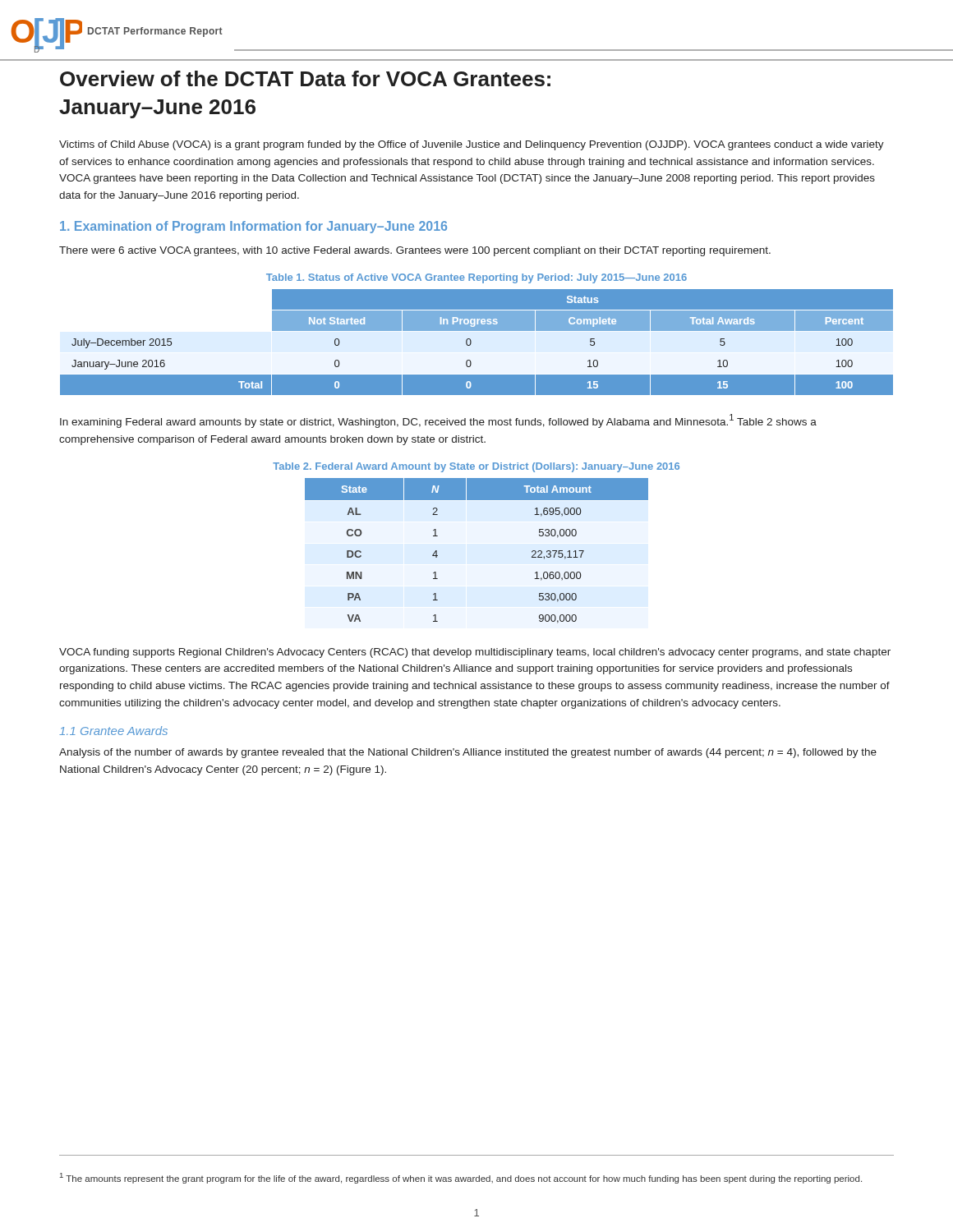Select the text starting "1.1 Grantee Awards"
953x1232 pixels.
(x=114, y=731)
